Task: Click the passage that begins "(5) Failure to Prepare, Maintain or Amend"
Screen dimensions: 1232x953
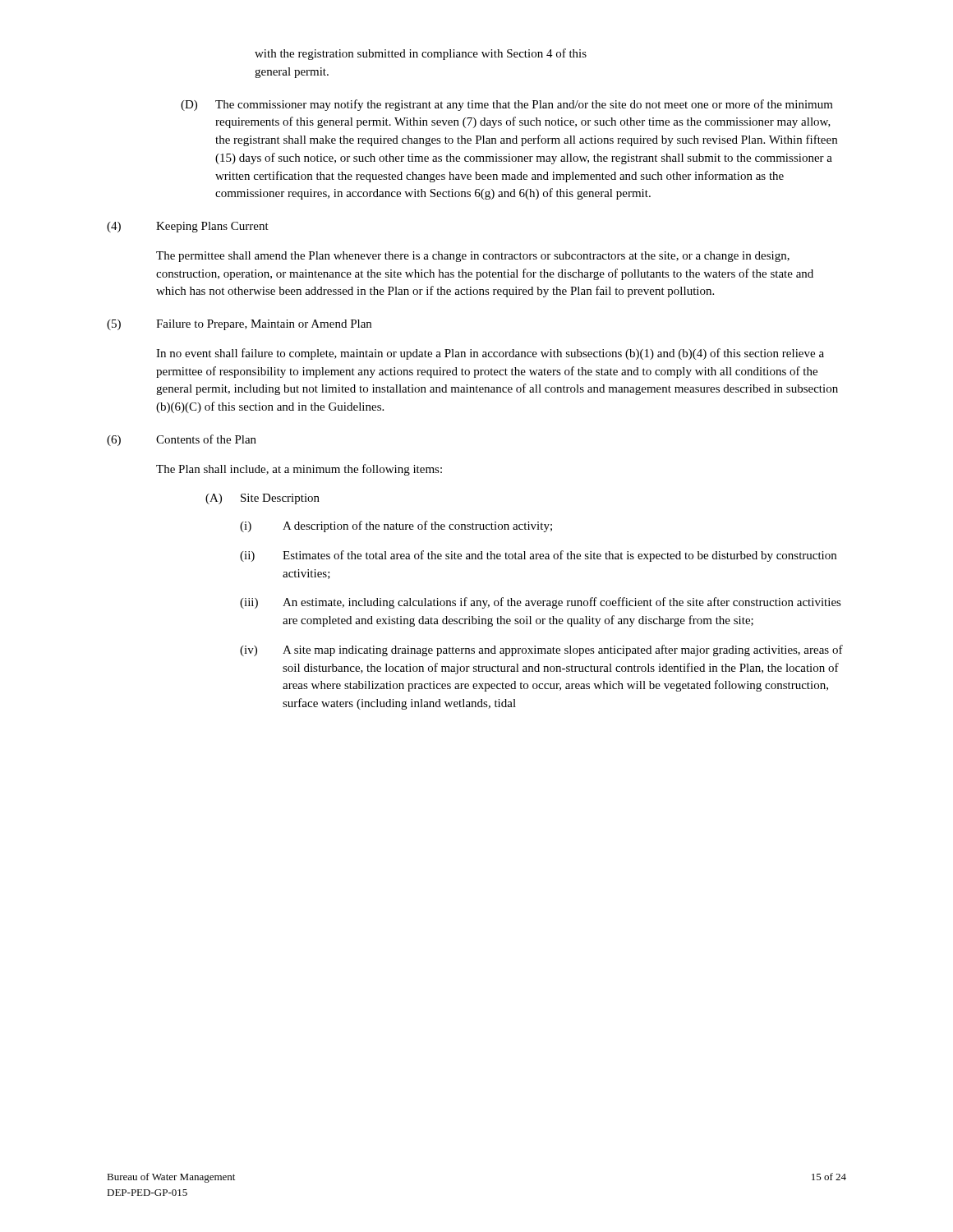Action: [239, 325]
